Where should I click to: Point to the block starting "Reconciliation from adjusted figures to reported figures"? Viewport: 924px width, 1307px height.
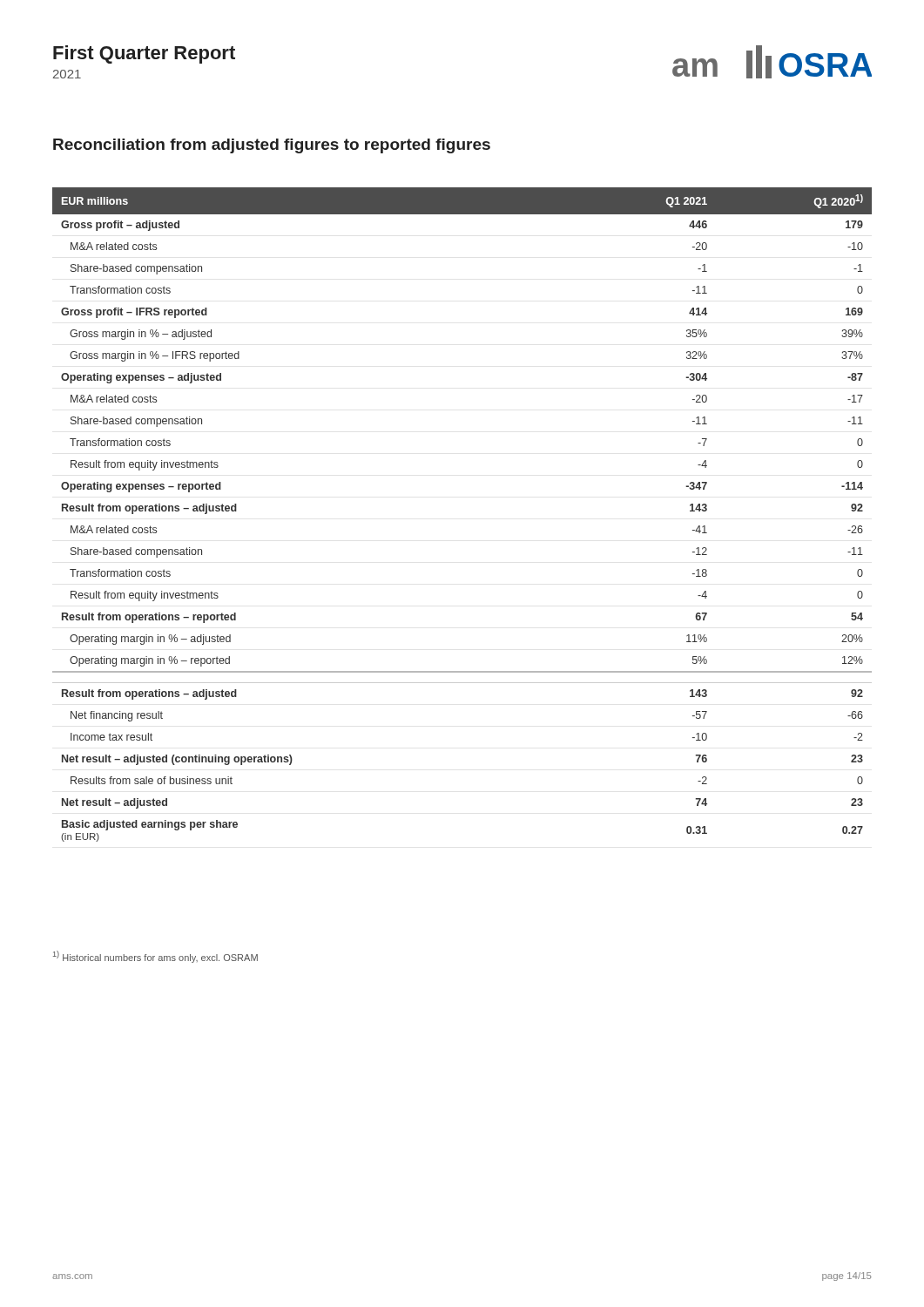coord(272,144)
